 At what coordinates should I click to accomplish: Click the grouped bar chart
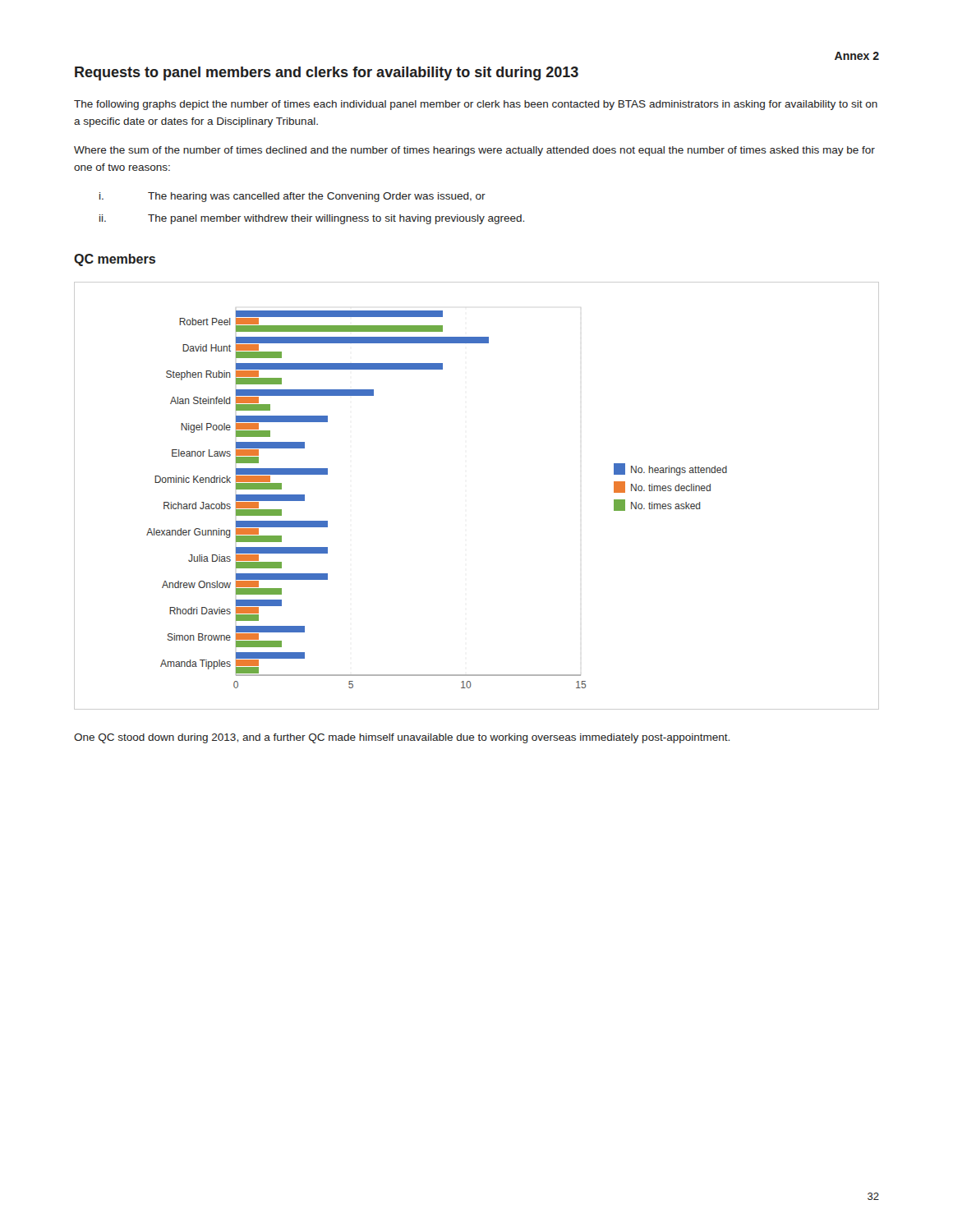[x=476, y=495]
